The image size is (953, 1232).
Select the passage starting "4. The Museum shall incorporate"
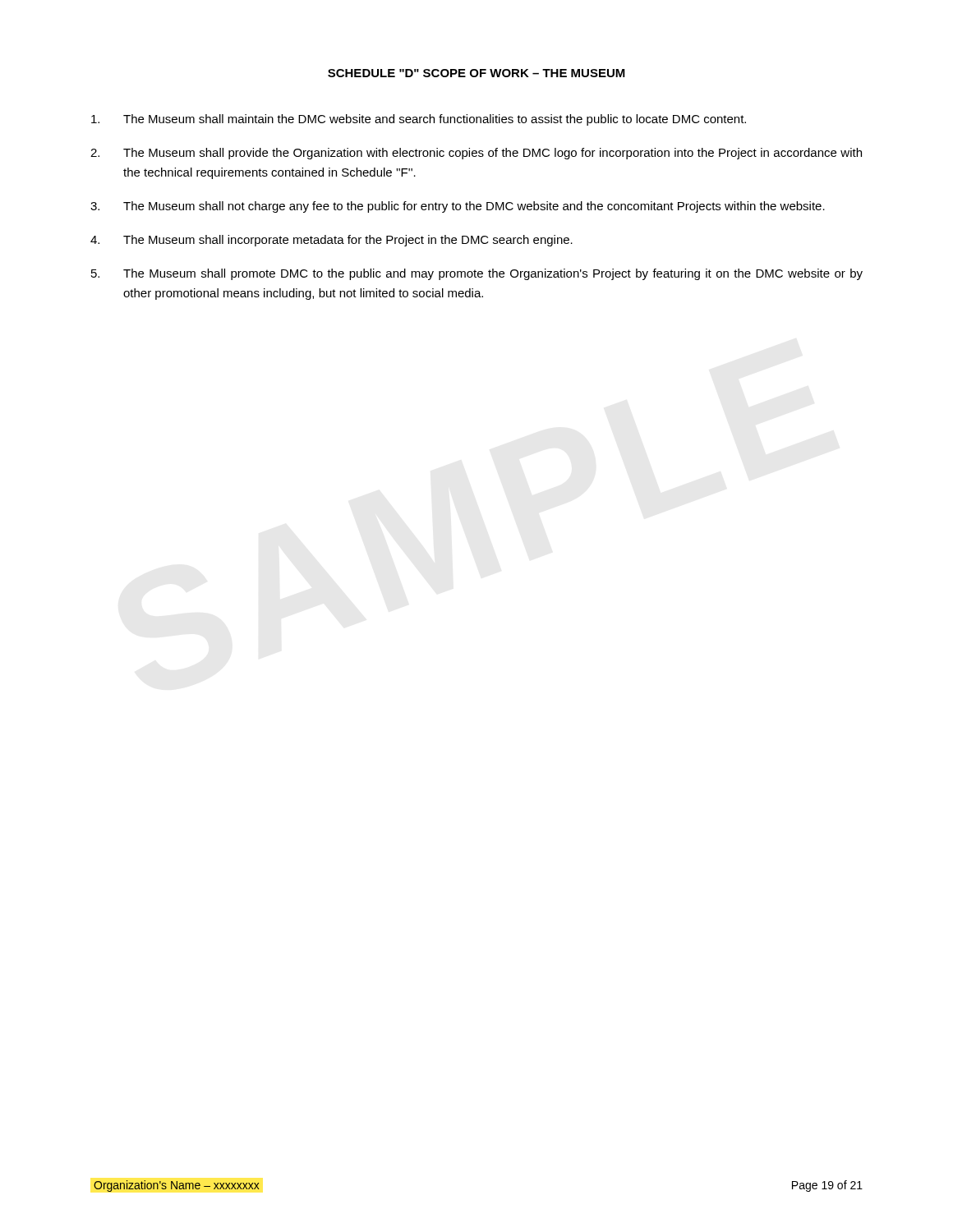476,240
